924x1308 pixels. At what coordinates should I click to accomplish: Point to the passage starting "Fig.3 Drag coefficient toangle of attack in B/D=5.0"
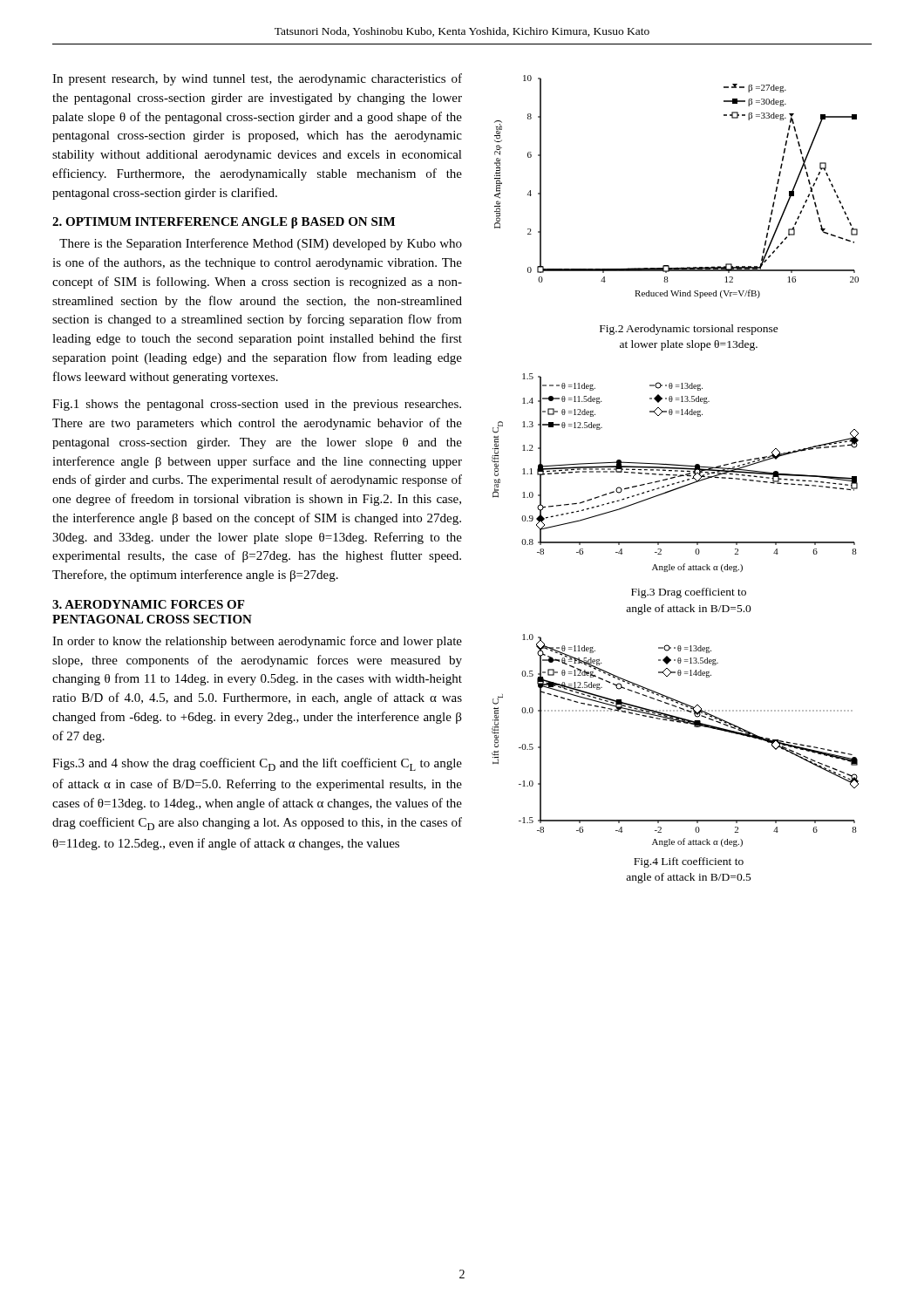pos(689,600)
